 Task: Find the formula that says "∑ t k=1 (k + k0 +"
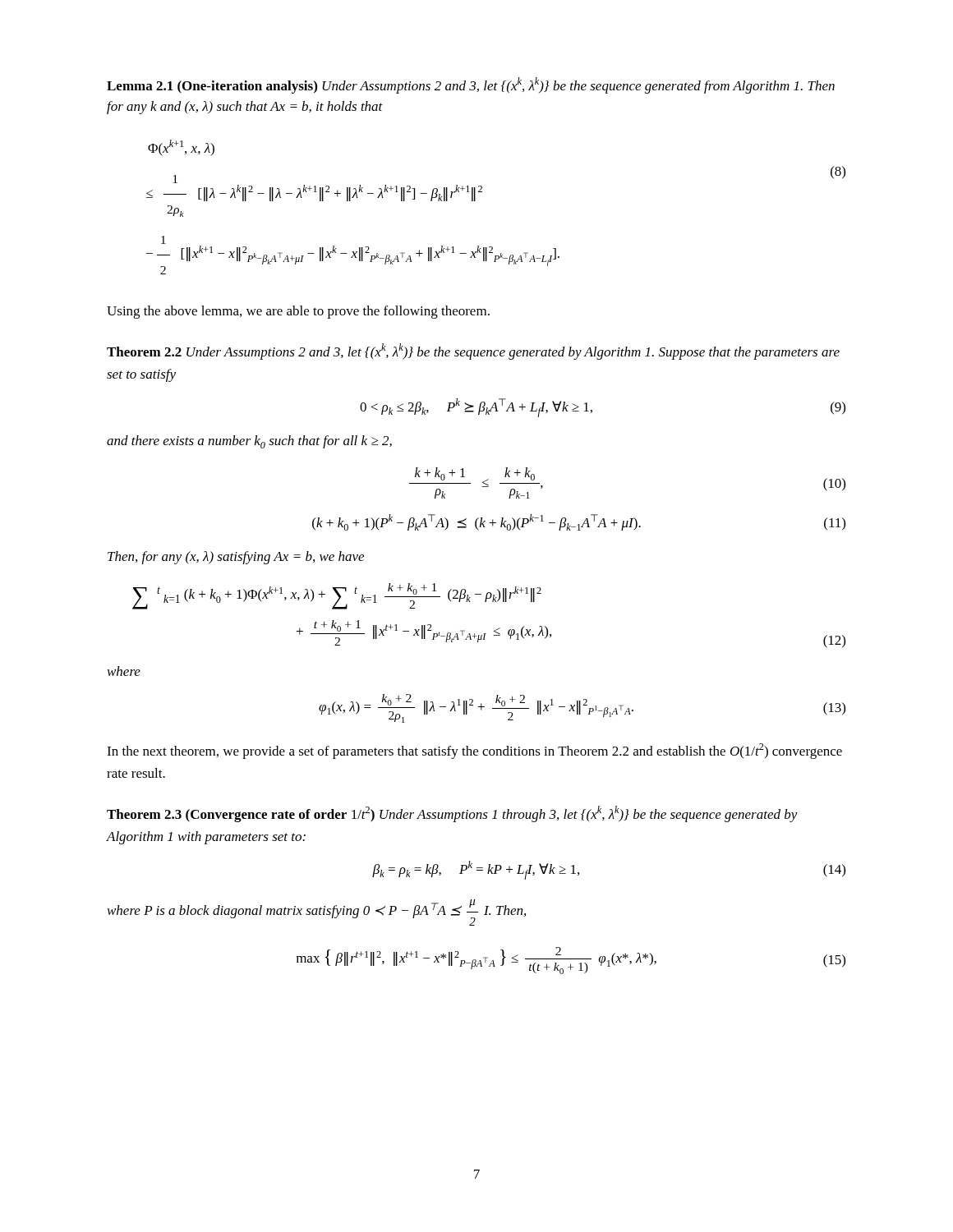[x=489, y=614]
